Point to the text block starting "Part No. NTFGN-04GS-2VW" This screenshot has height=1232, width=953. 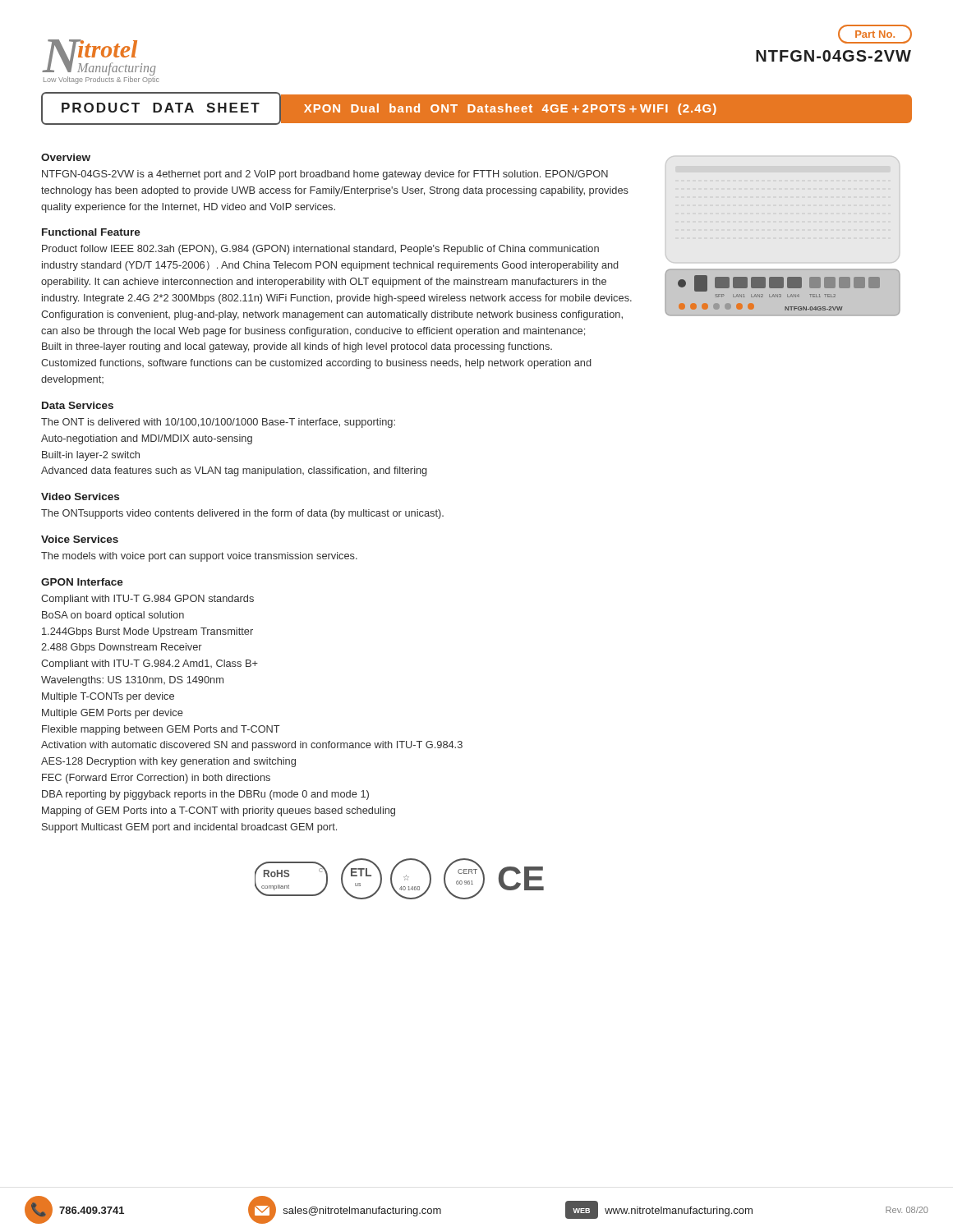[834, 45]
